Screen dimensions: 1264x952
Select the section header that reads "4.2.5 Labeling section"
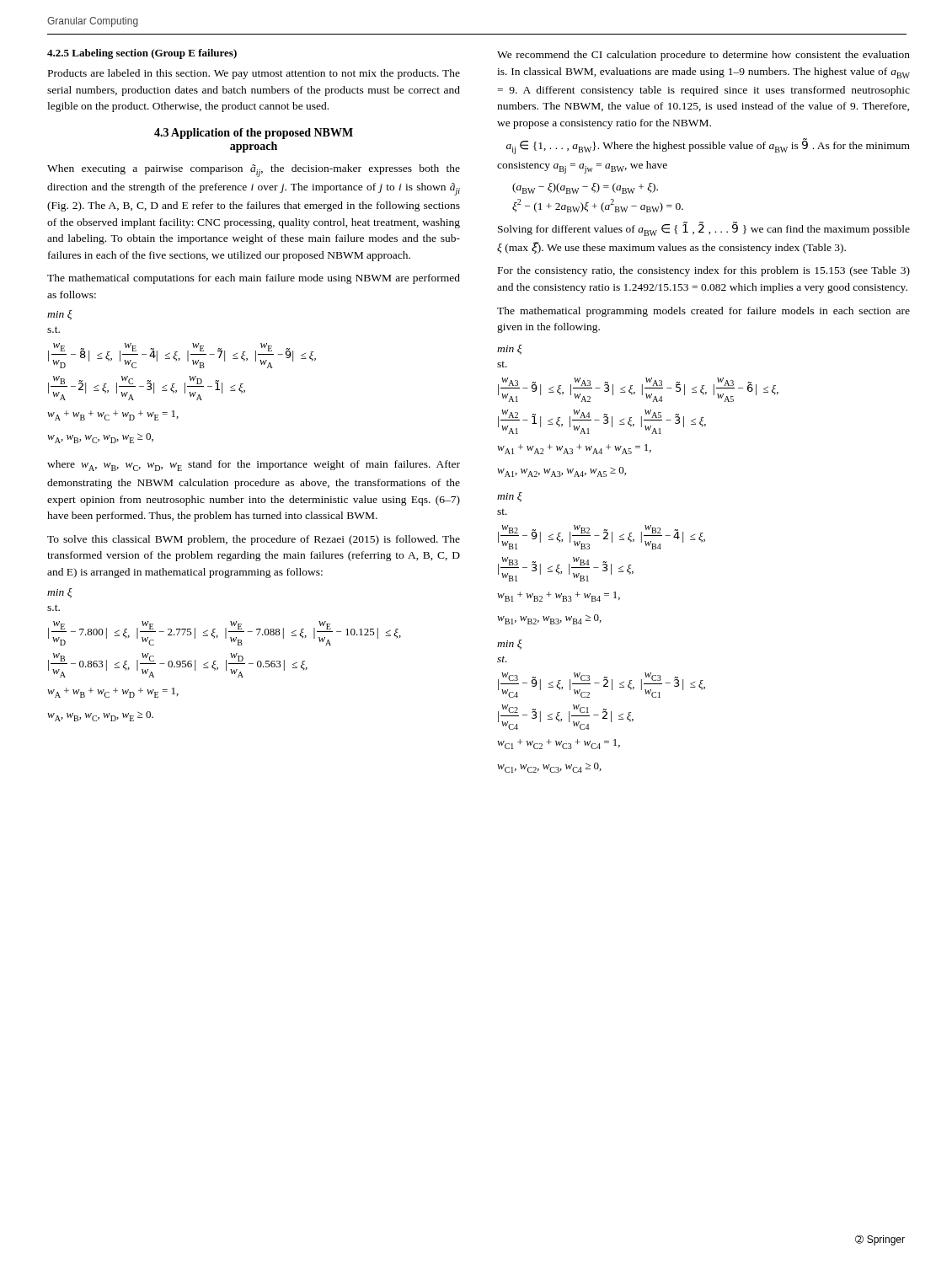coord(142,53)
